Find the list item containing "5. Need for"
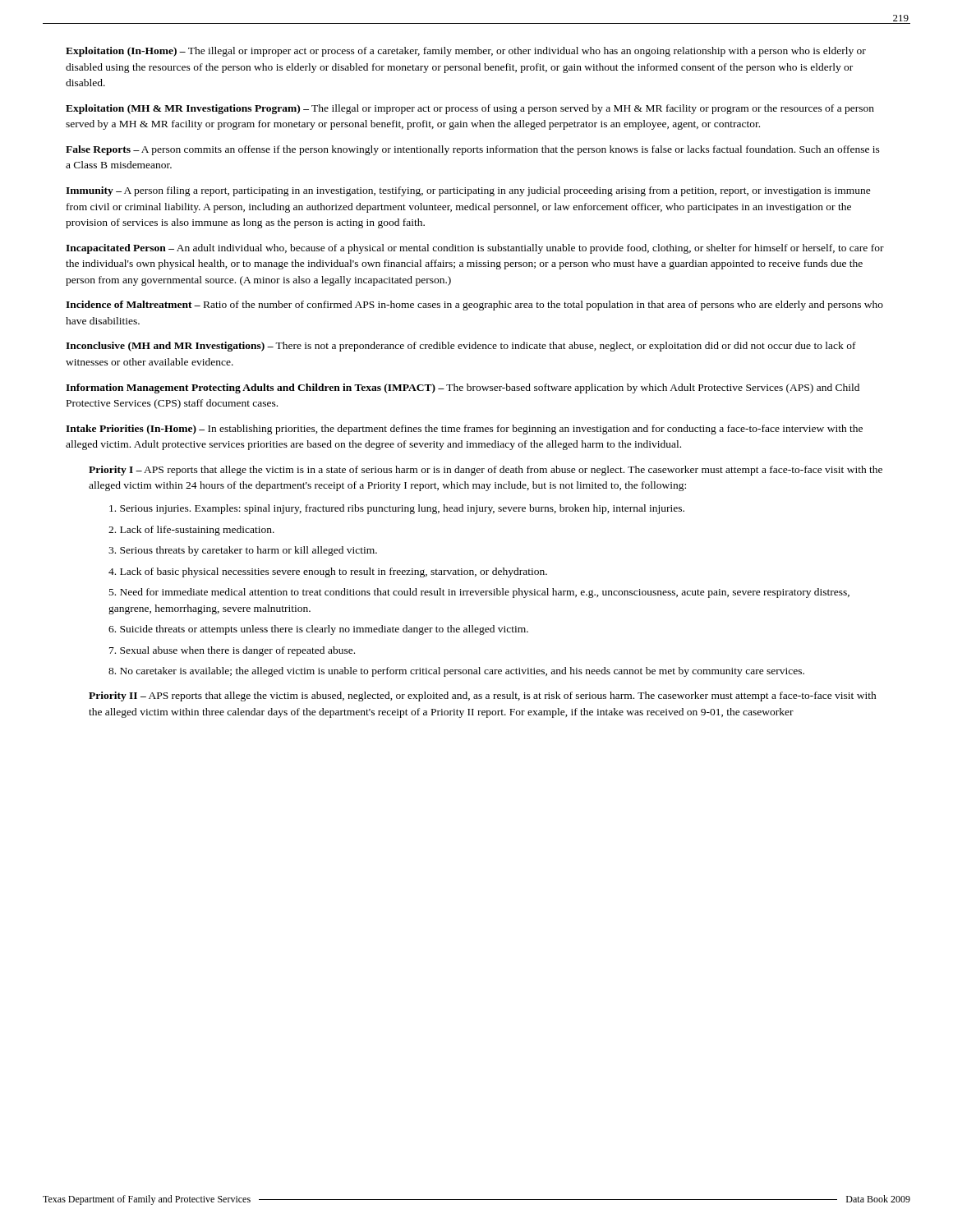953x1232 pixels. click(x=498, y=600)
